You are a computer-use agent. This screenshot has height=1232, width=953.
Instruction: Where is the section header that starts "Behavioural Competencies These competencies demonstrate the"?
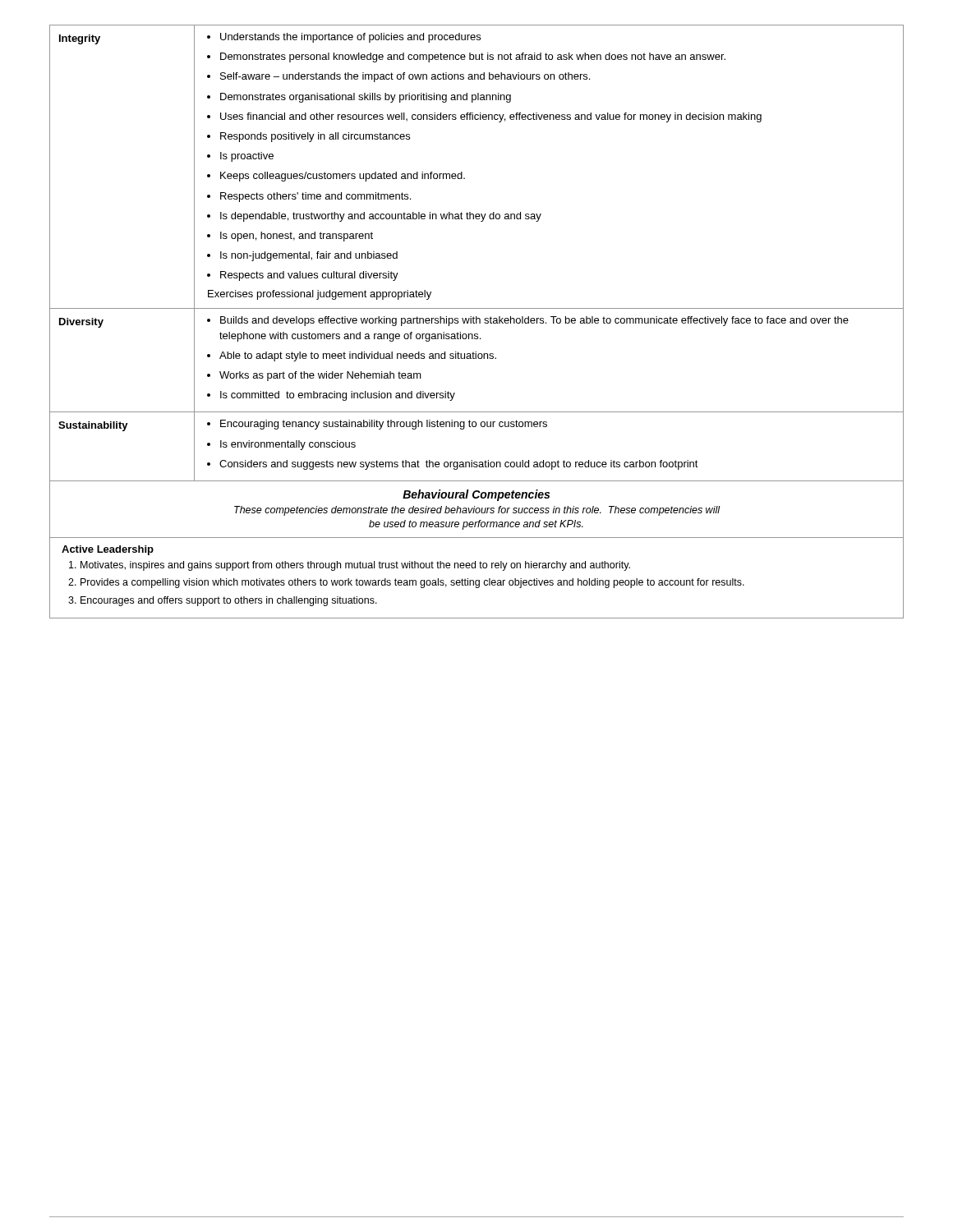(x=476, y=510)
